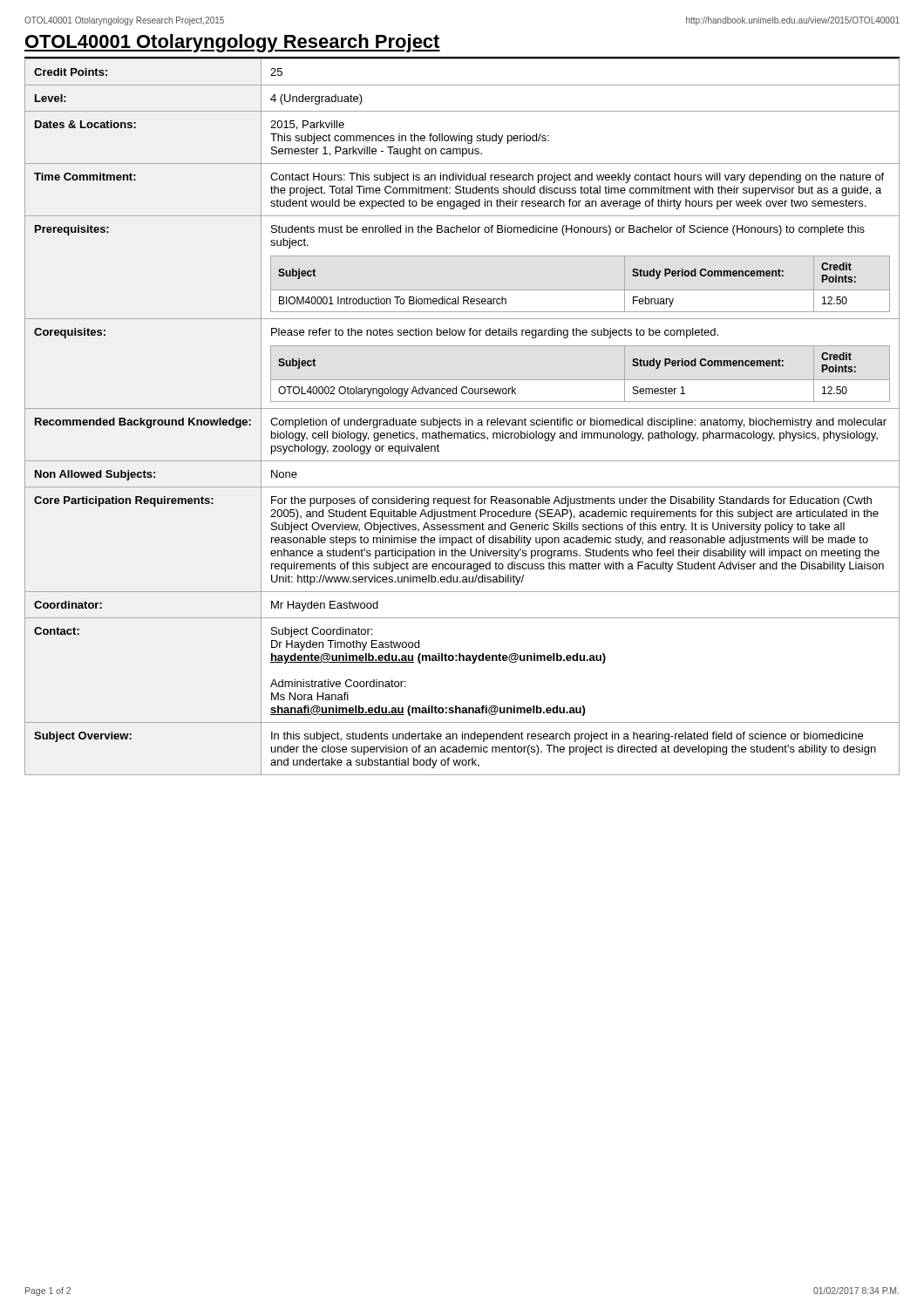Click on the table containing "4 (Undergraduate)"
The width and height of the screenshot is (924, 1308).
click(x=462, y=417)
